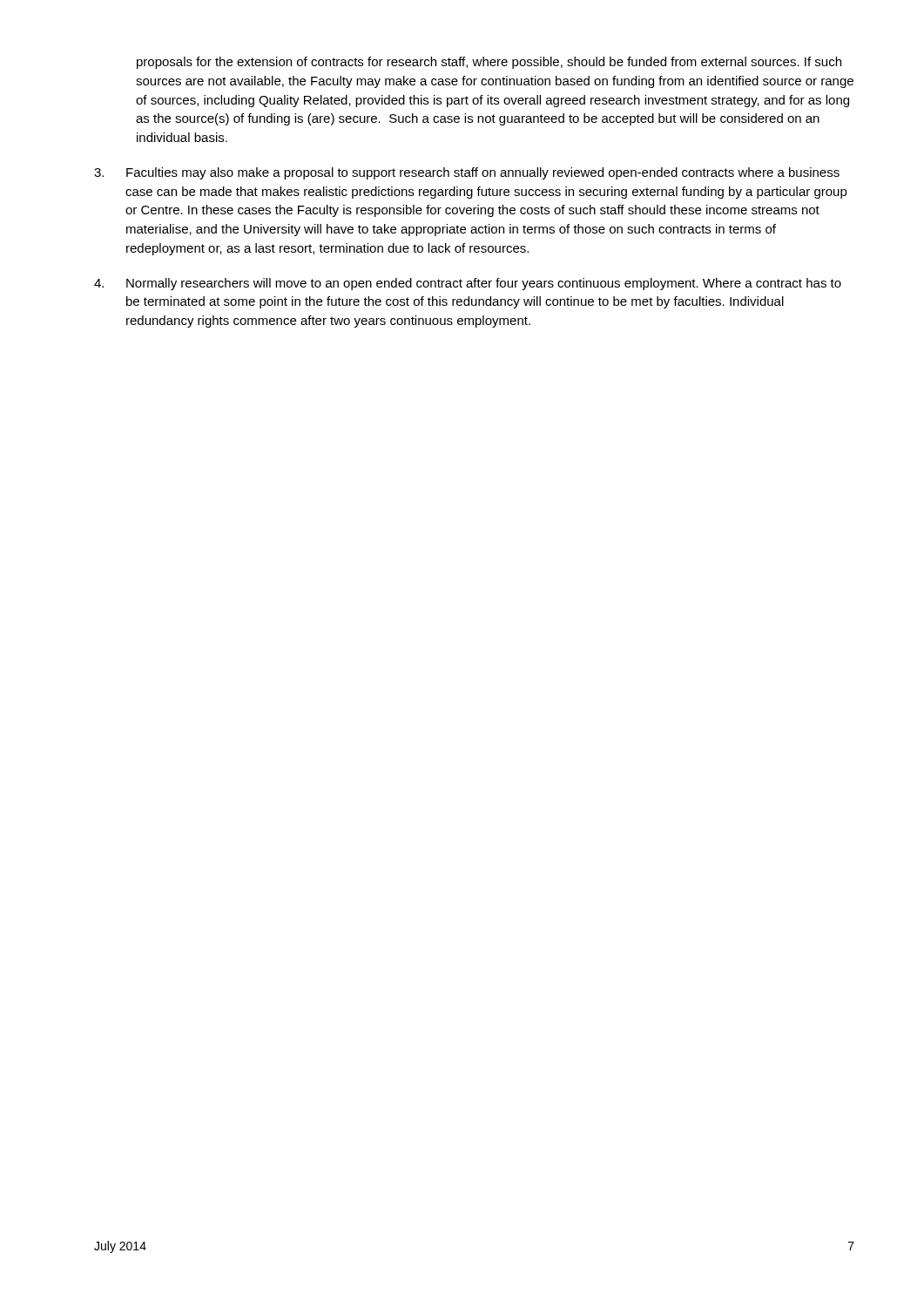Locate the text block containing "proposals for the"
The image size is (924, 1307).
495,99
